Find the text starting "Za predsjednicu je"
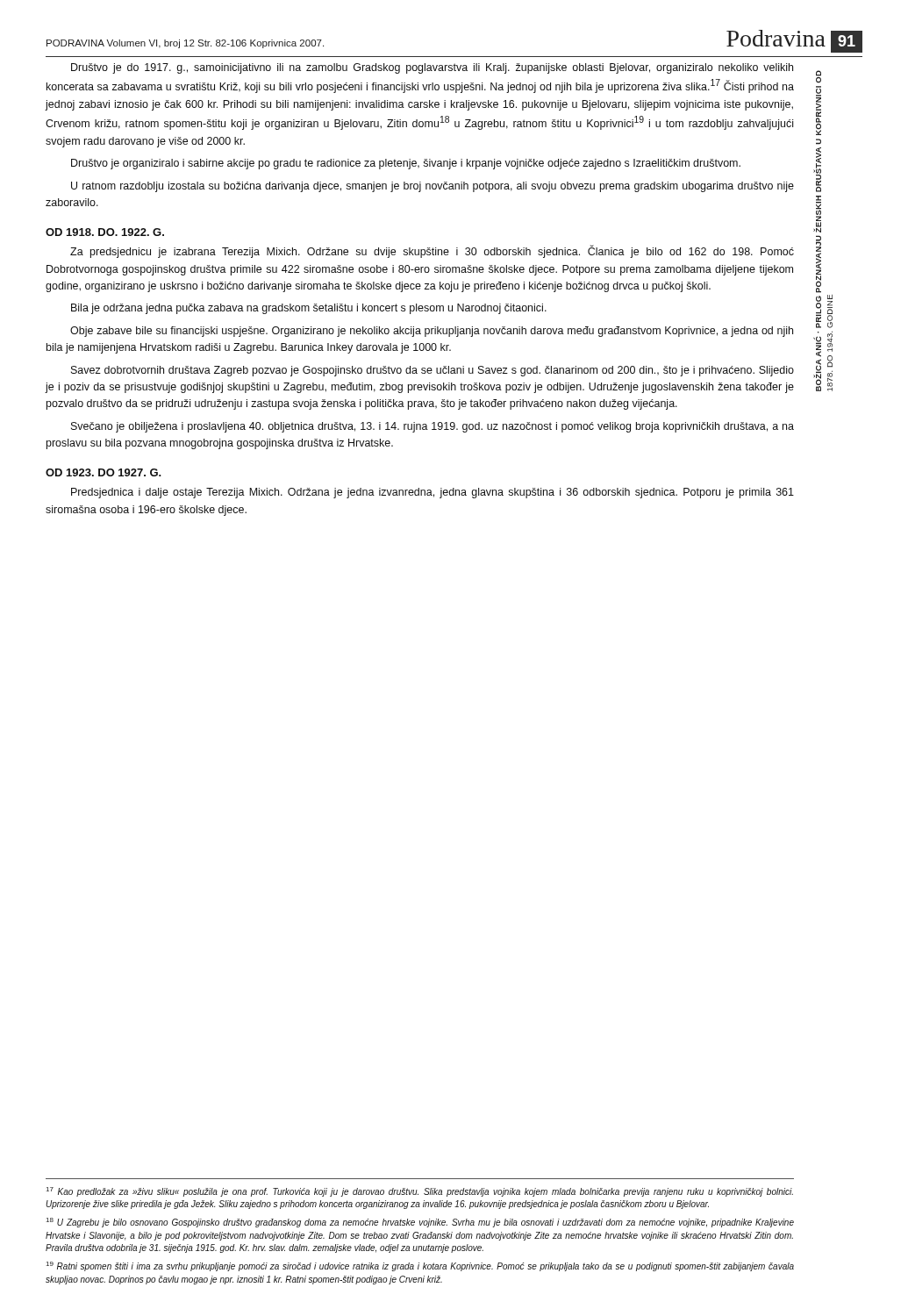Screen dimensions: 1316x908 (x=420, y=270)
